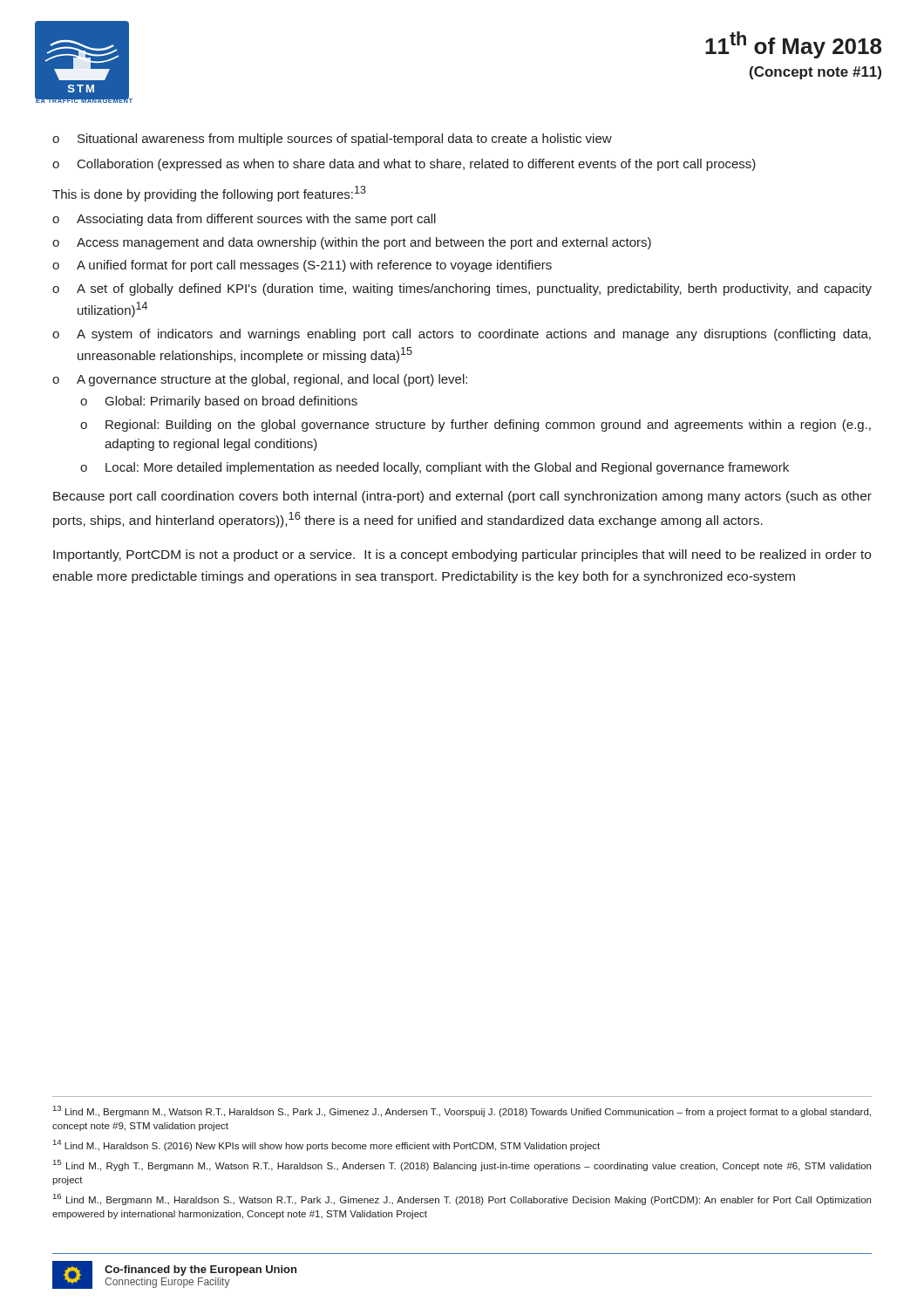Find the block on this page that starts "o A unified format for port"
This screenshot has width=924, height=1308.
(x=462, y=266)
